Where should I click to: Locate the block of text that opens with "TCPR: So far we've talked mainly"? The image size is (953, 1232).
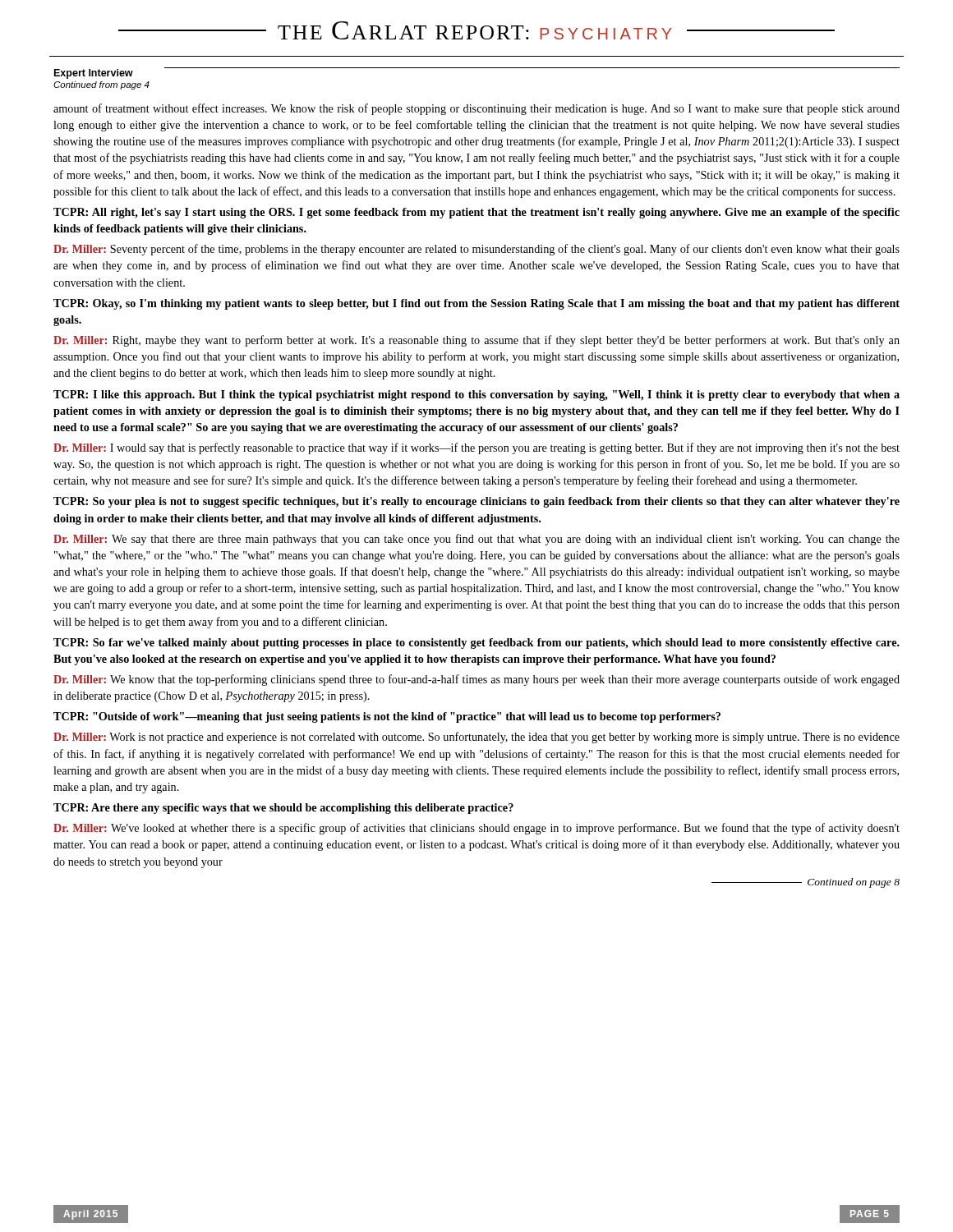click(x=476, y=650)
